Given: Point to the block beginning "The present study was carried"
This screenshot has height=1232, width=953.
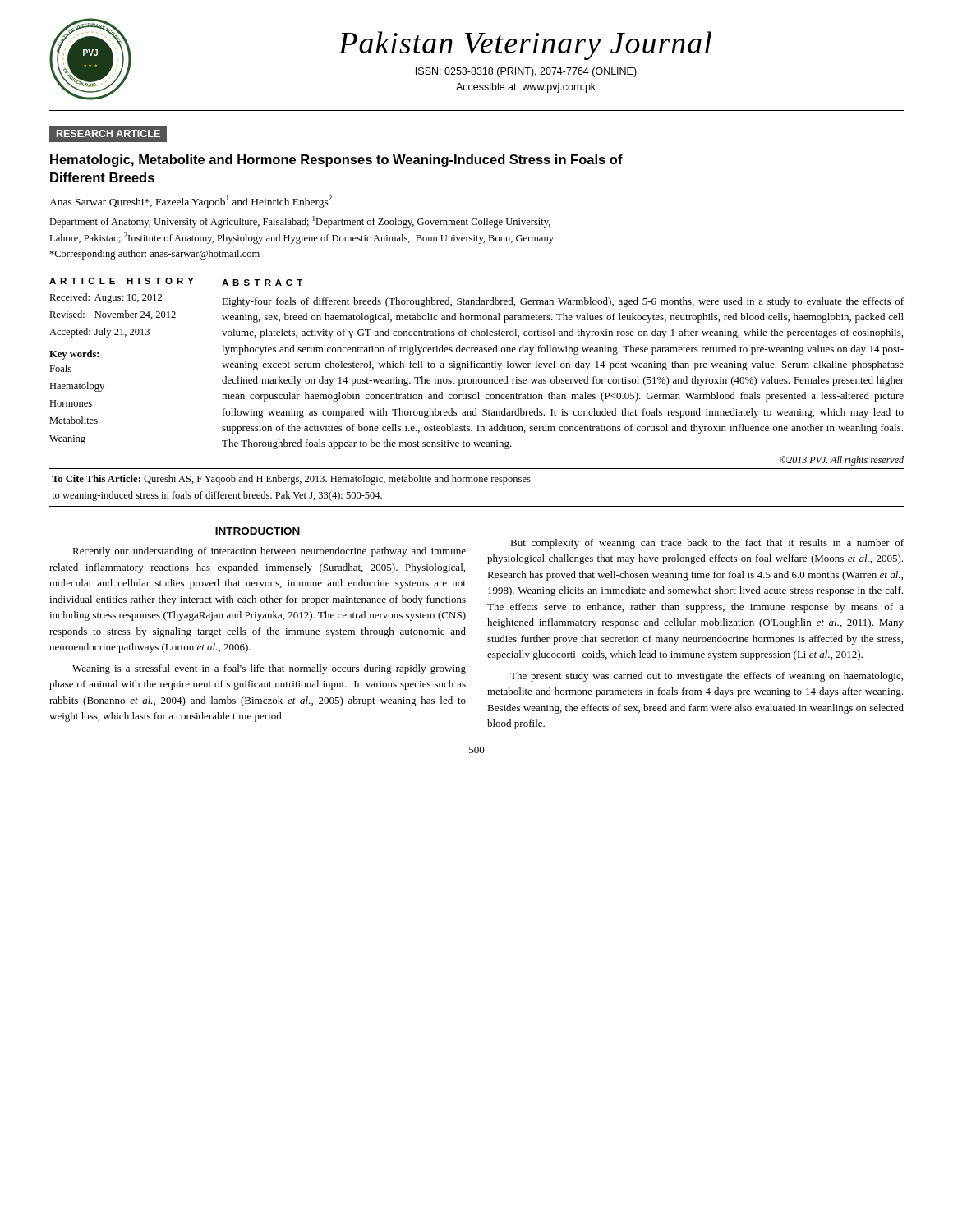Looking at the screenshot, I should coord(695,700).
